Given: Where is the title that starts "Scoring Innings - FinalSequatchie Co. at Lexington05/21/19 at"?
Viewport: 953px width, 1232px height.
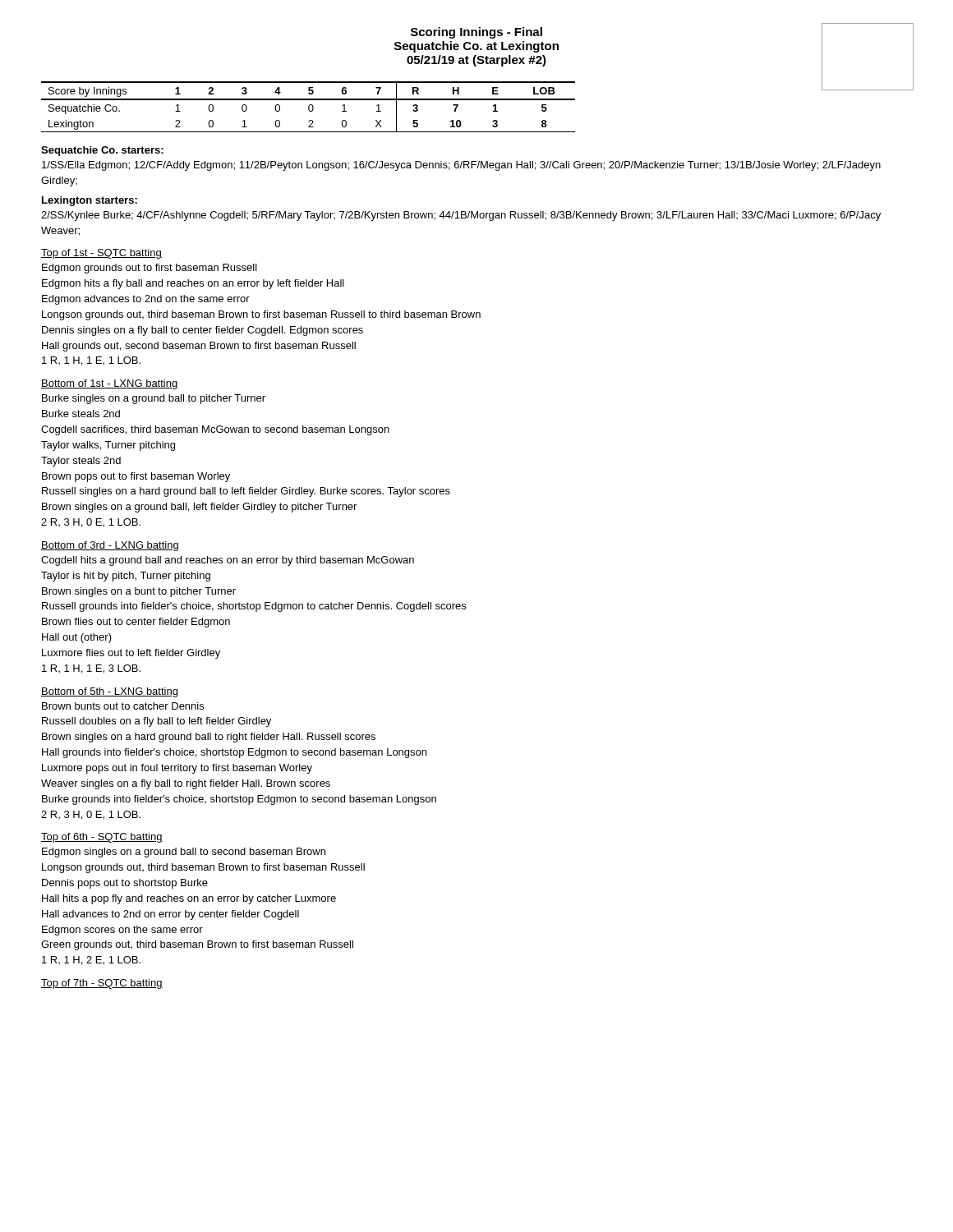Looking at the screenshot, I should tap(476, 46).
